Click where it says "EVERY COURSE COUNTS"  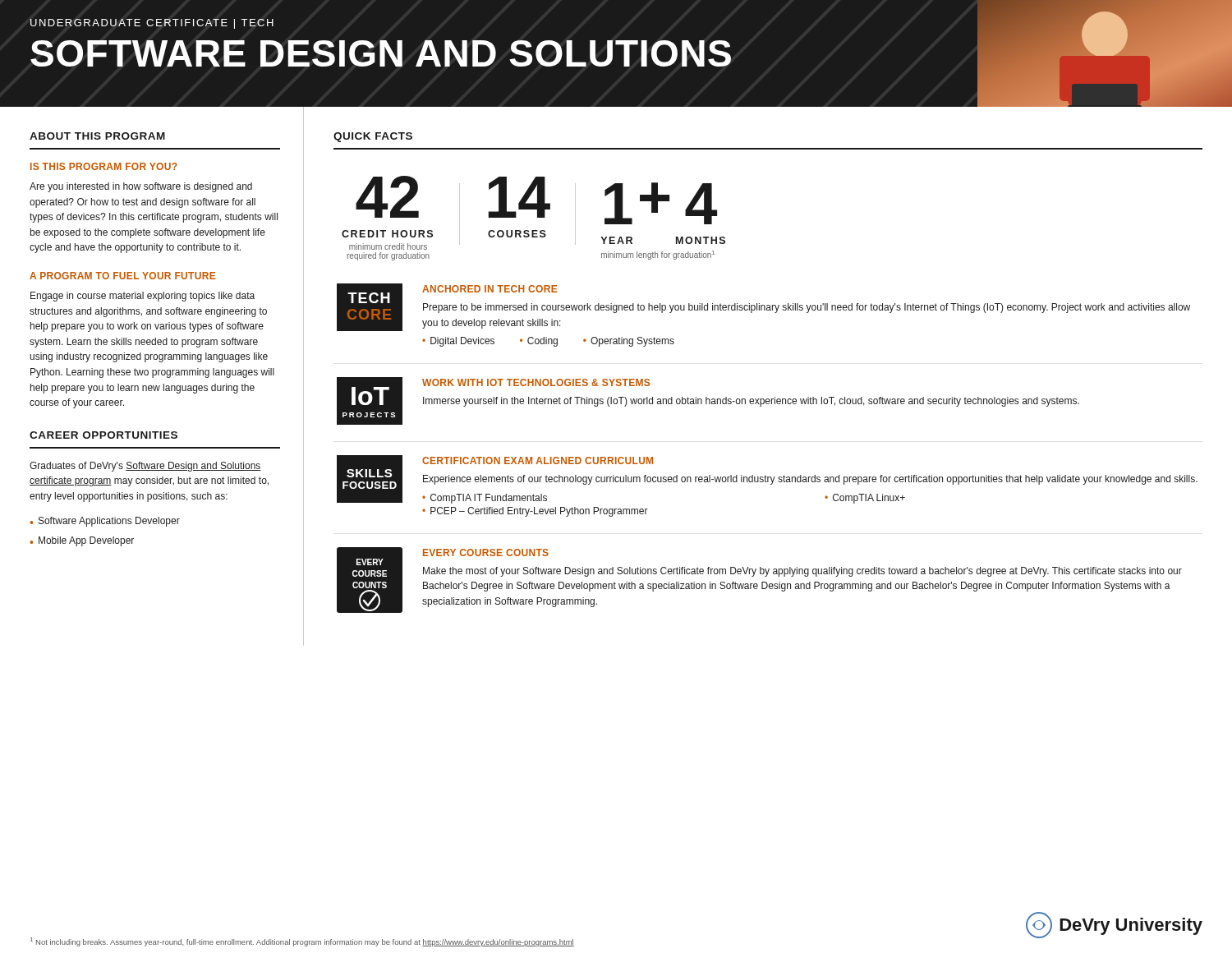pos(486,553)
